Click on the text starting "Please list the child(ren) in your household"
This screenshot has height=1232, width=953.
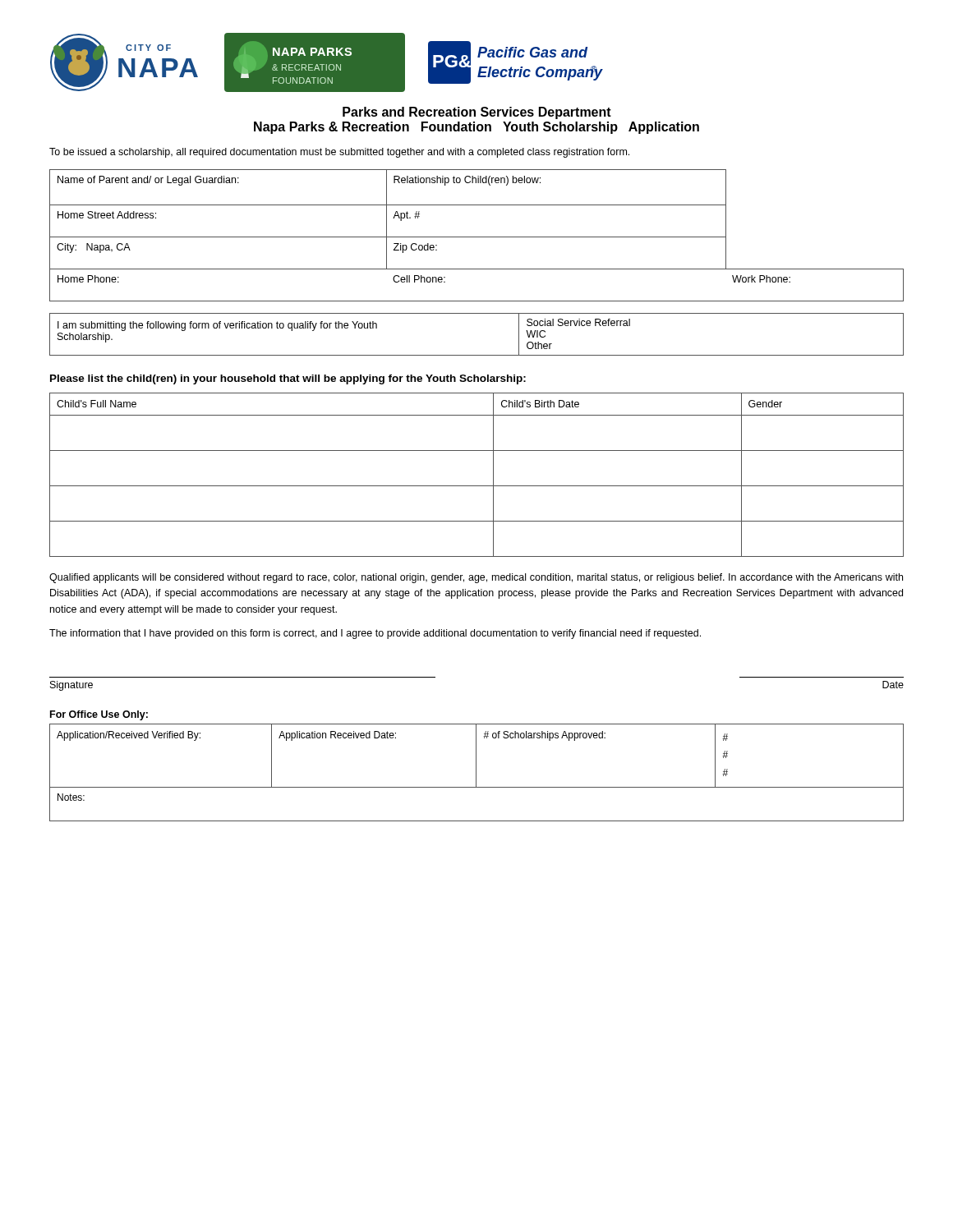(288, 378)
